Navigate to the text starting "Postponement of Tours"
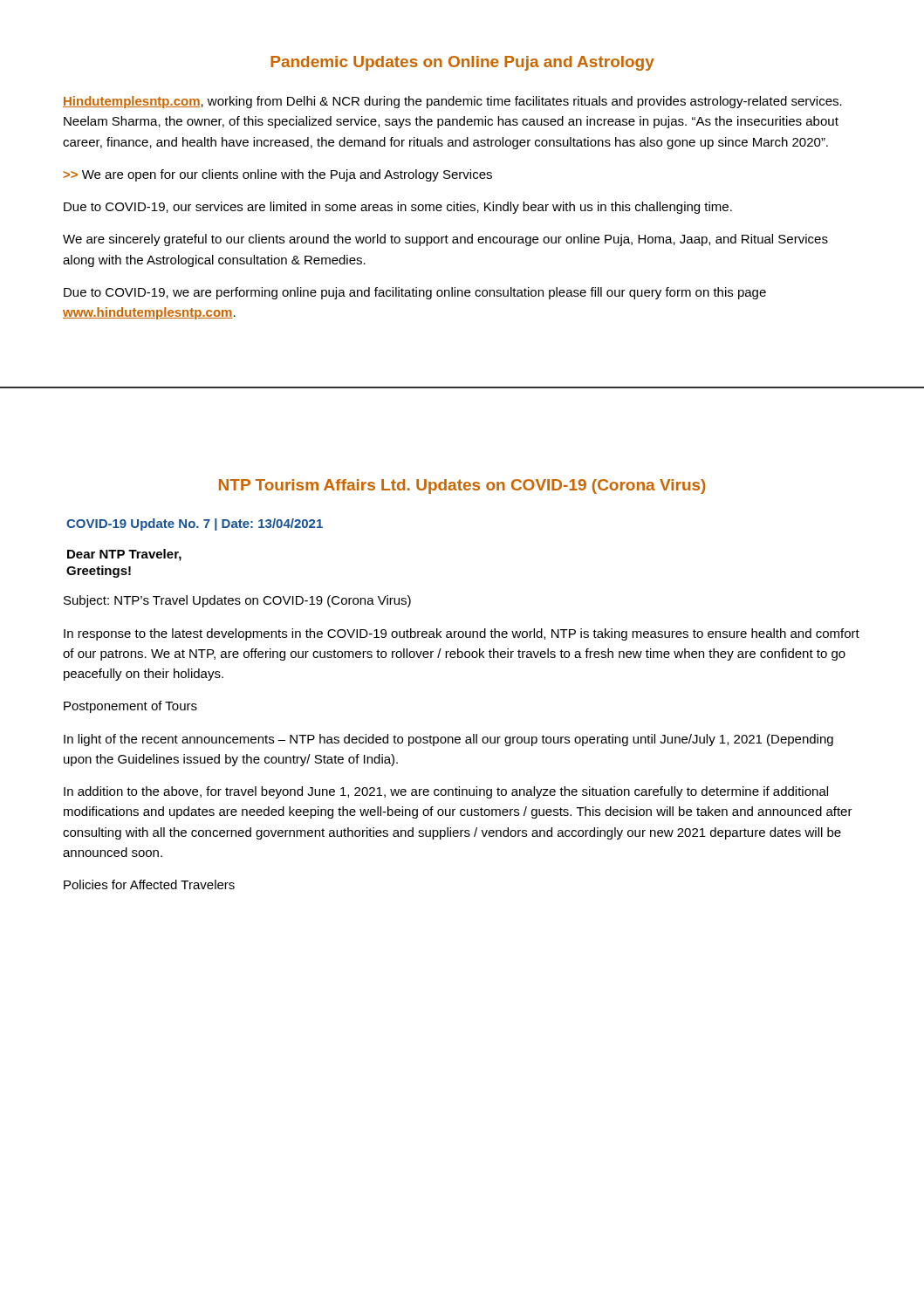 pyautogui.click(x=130, y=706)
